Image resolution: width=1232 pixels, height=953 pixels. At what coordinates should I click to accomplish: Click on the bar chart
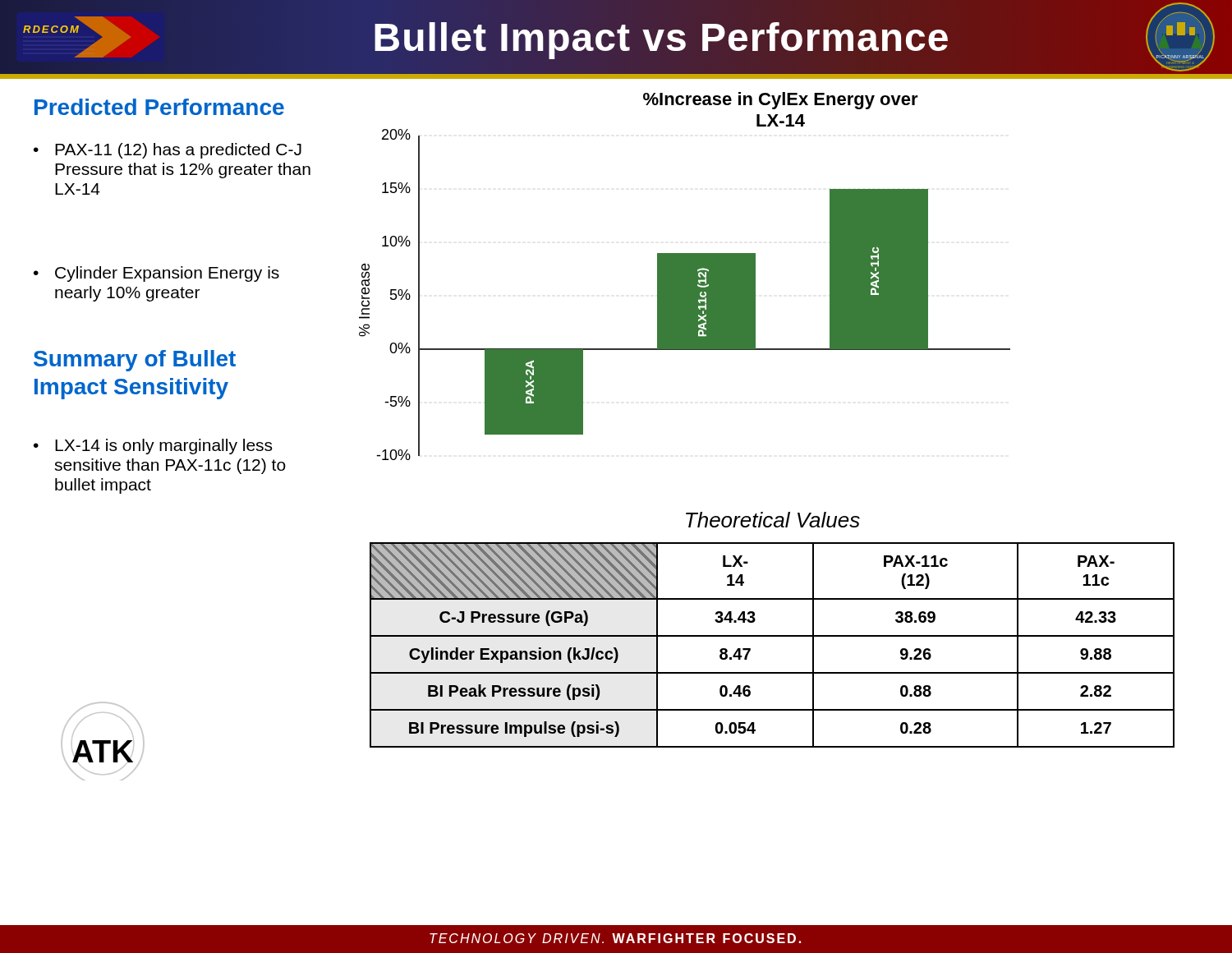(x=772, y=312)
